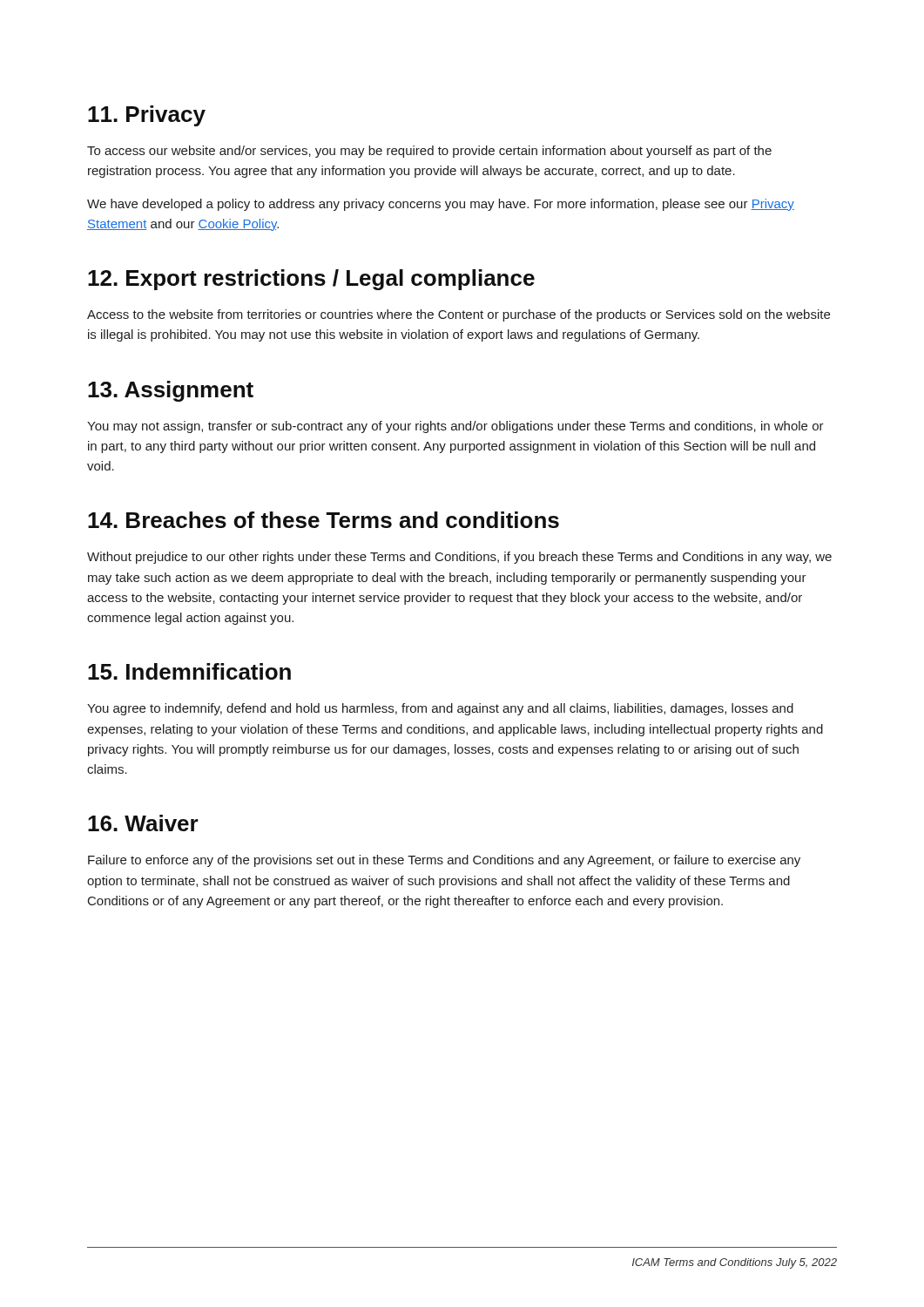Viewport: 924px width, 1307px height.
Task: Find the section header with the text "11. Privacy"
Action: click(147, 116)
